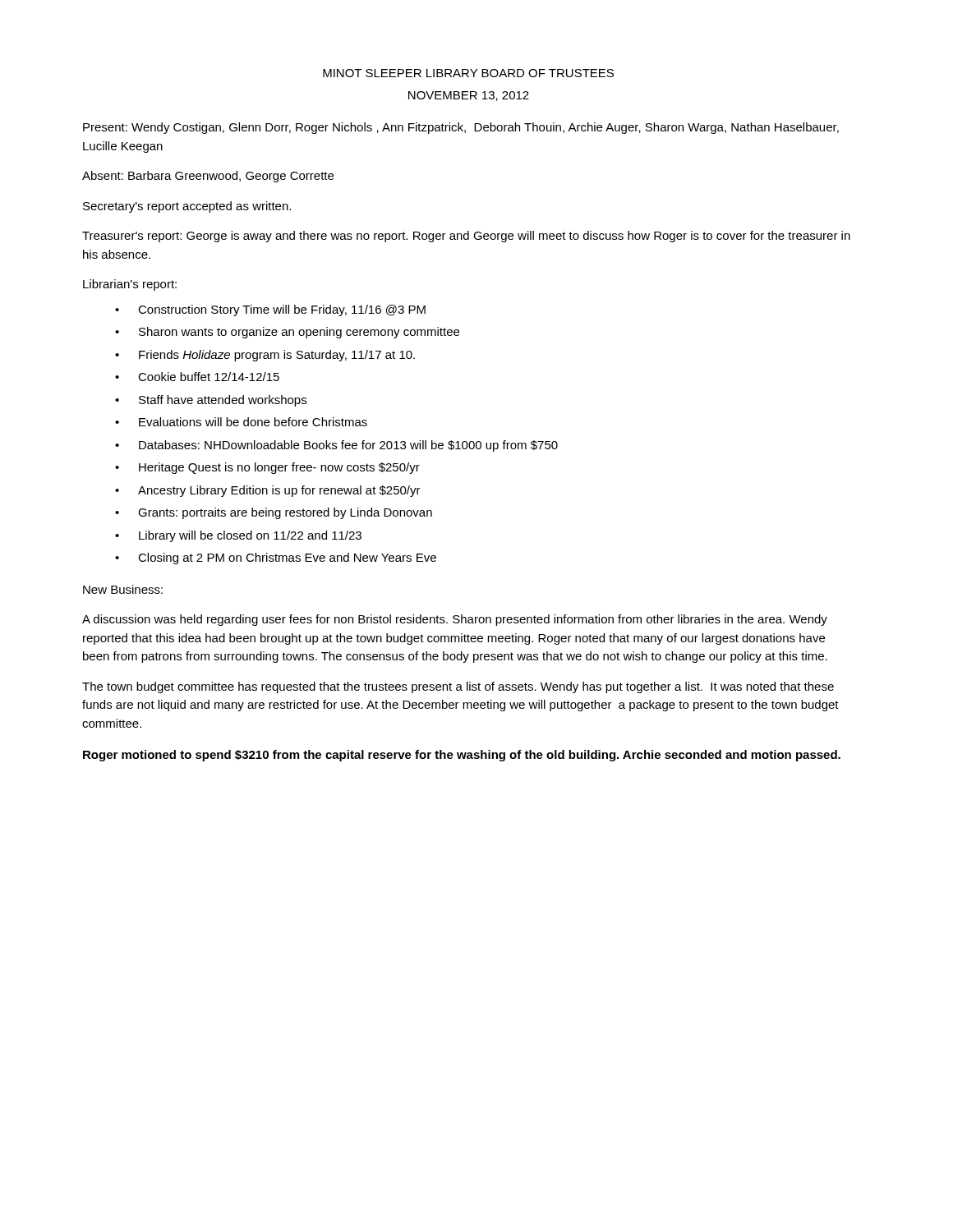Find the list item that says "• Heritage Quest is no"
Viewport: 953px width, 1232px height.
pyautogui.click(x=267, y=468)
